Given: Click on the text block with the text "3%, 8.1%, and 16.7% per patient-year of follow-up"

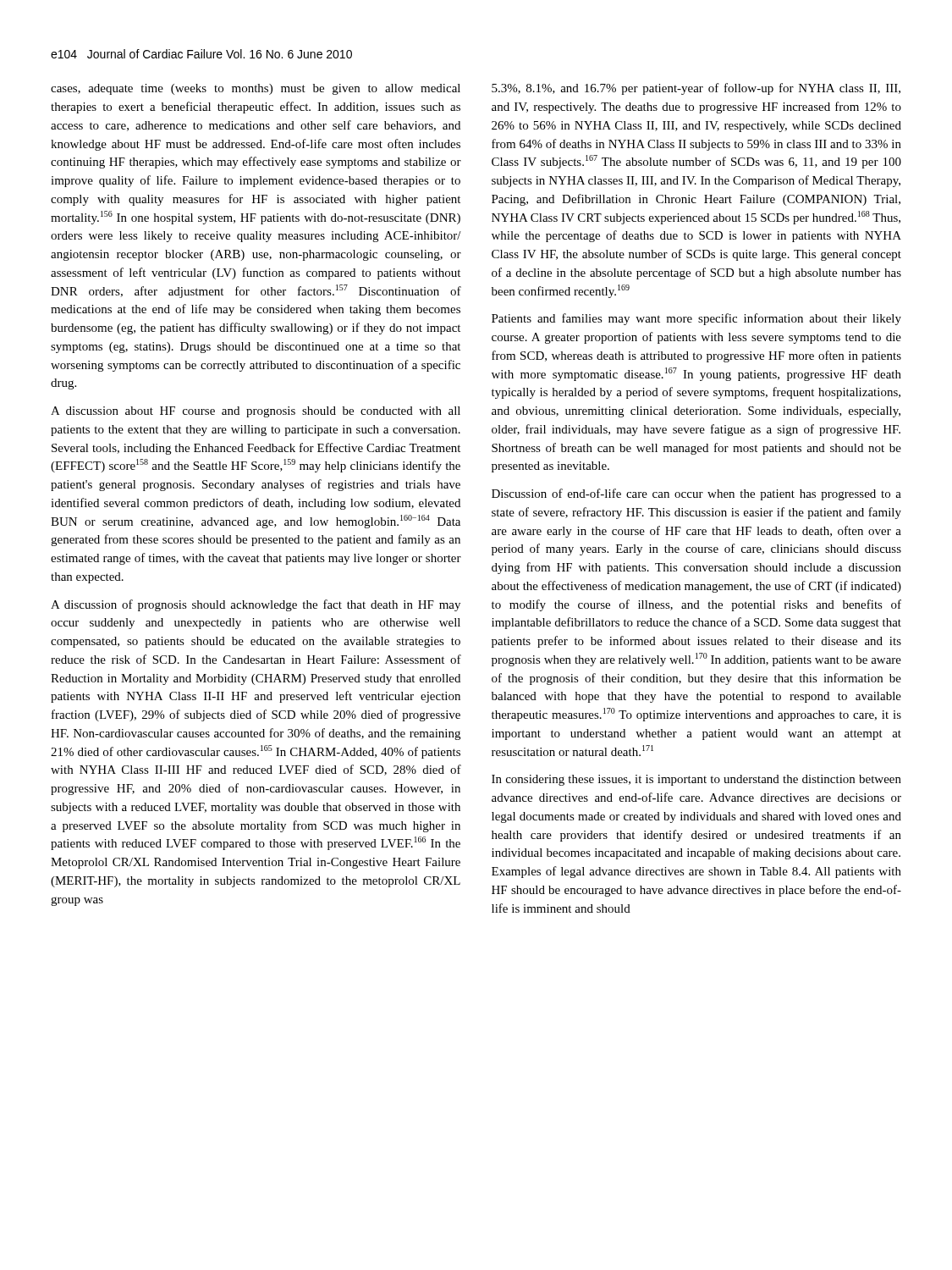Looking at the screenshot, I should click(696, 190).
